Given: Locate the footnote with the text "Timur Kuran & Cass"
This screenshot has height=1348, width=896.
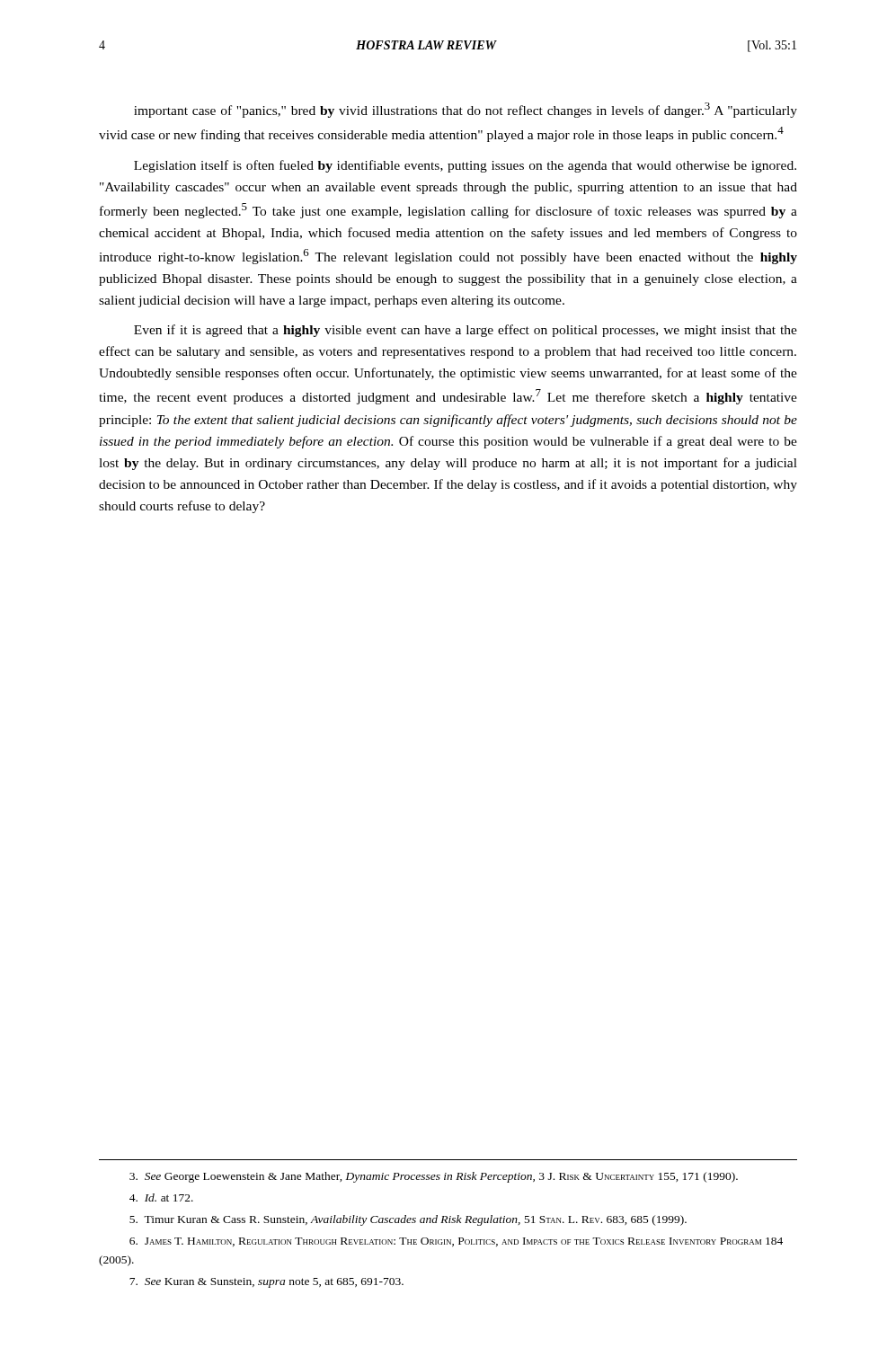Looking at the screenshot, I should (x=408, y=1219).
